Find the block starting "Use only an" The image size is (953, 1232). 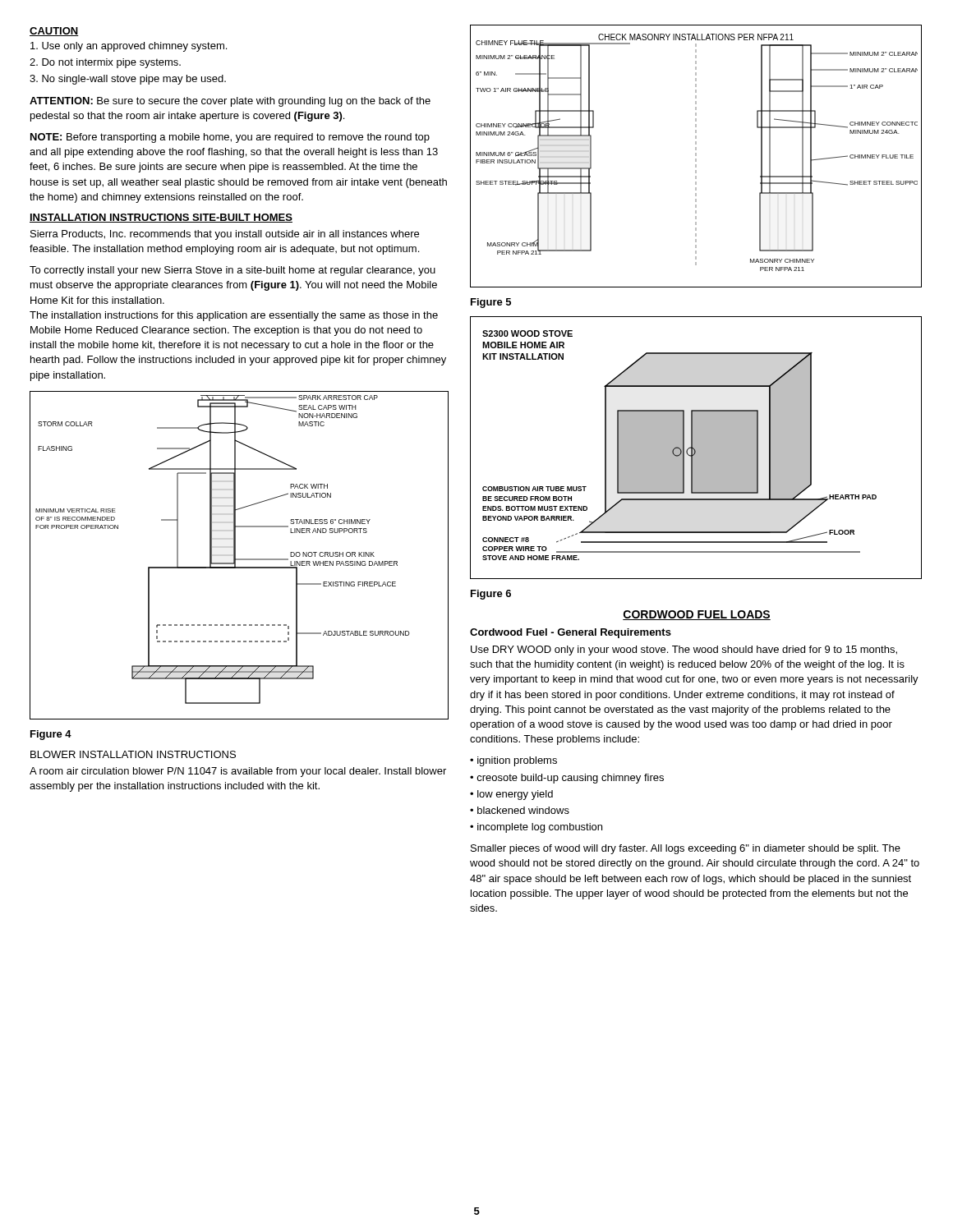[x=129, y=46]
